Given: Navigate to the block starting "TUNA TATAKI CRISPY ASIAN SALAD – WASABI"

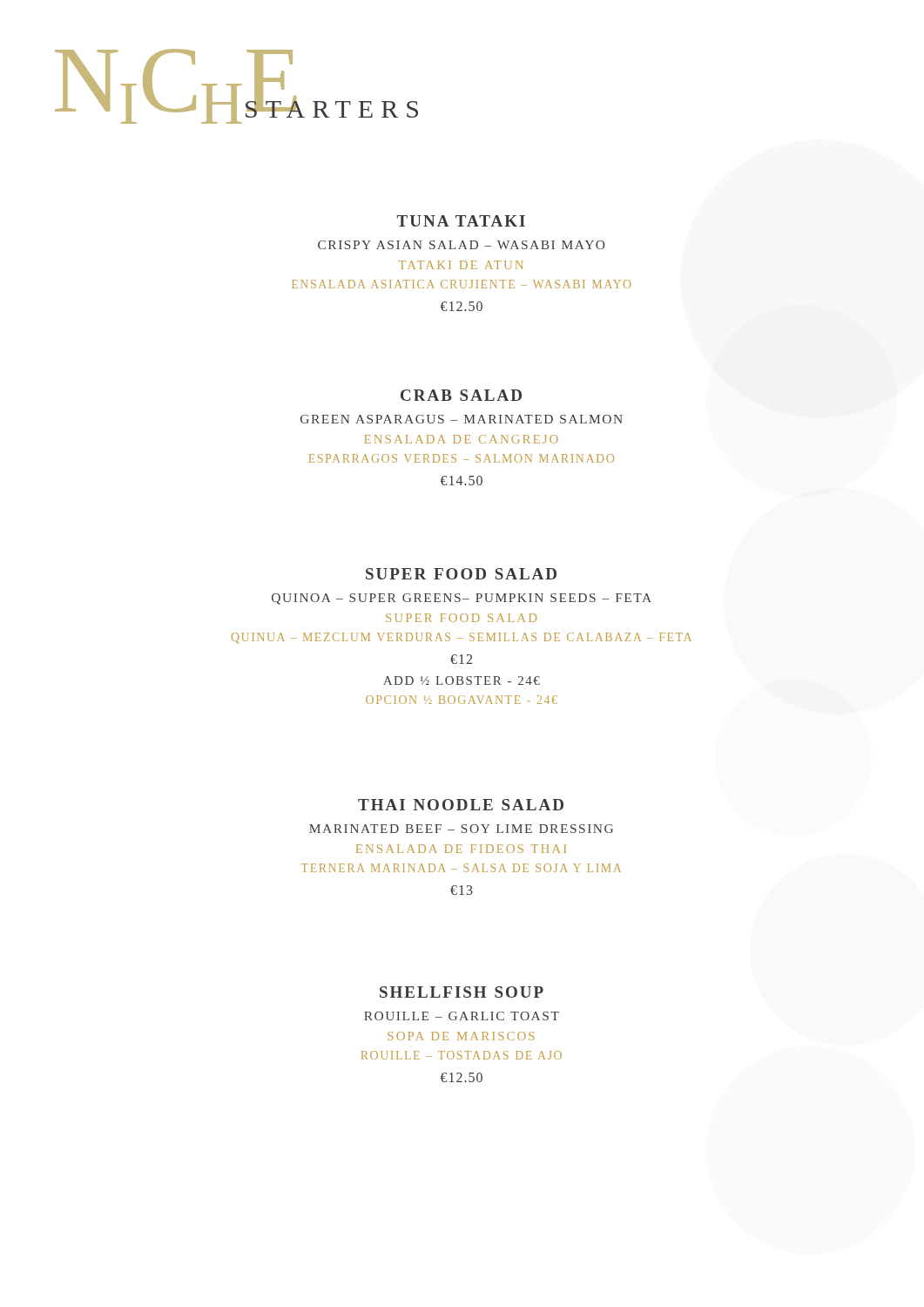Looking at the screenshot, I should (462, 263).
